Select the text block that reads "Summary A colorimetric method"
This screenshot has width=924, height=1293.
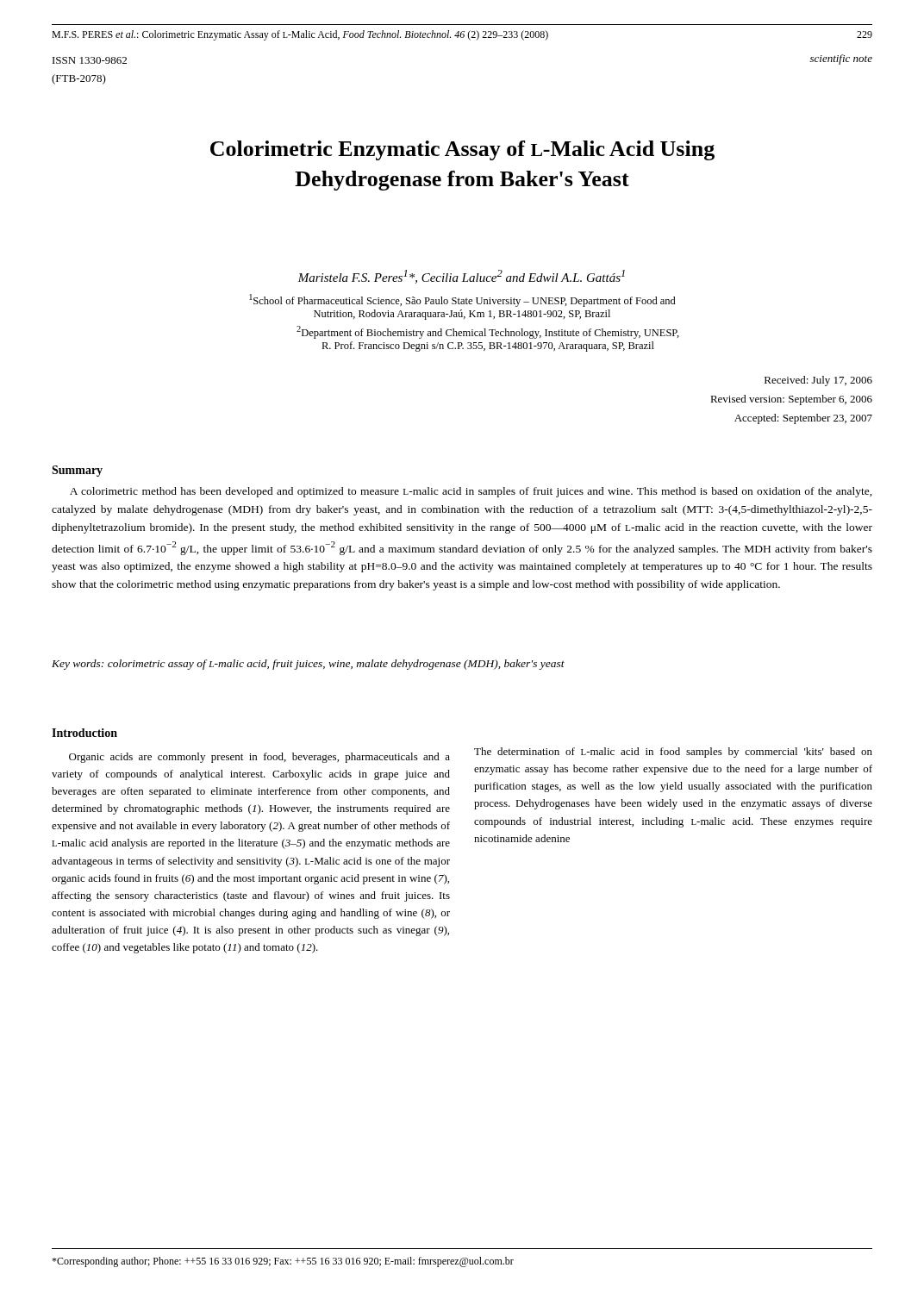[x=462, y=529]
